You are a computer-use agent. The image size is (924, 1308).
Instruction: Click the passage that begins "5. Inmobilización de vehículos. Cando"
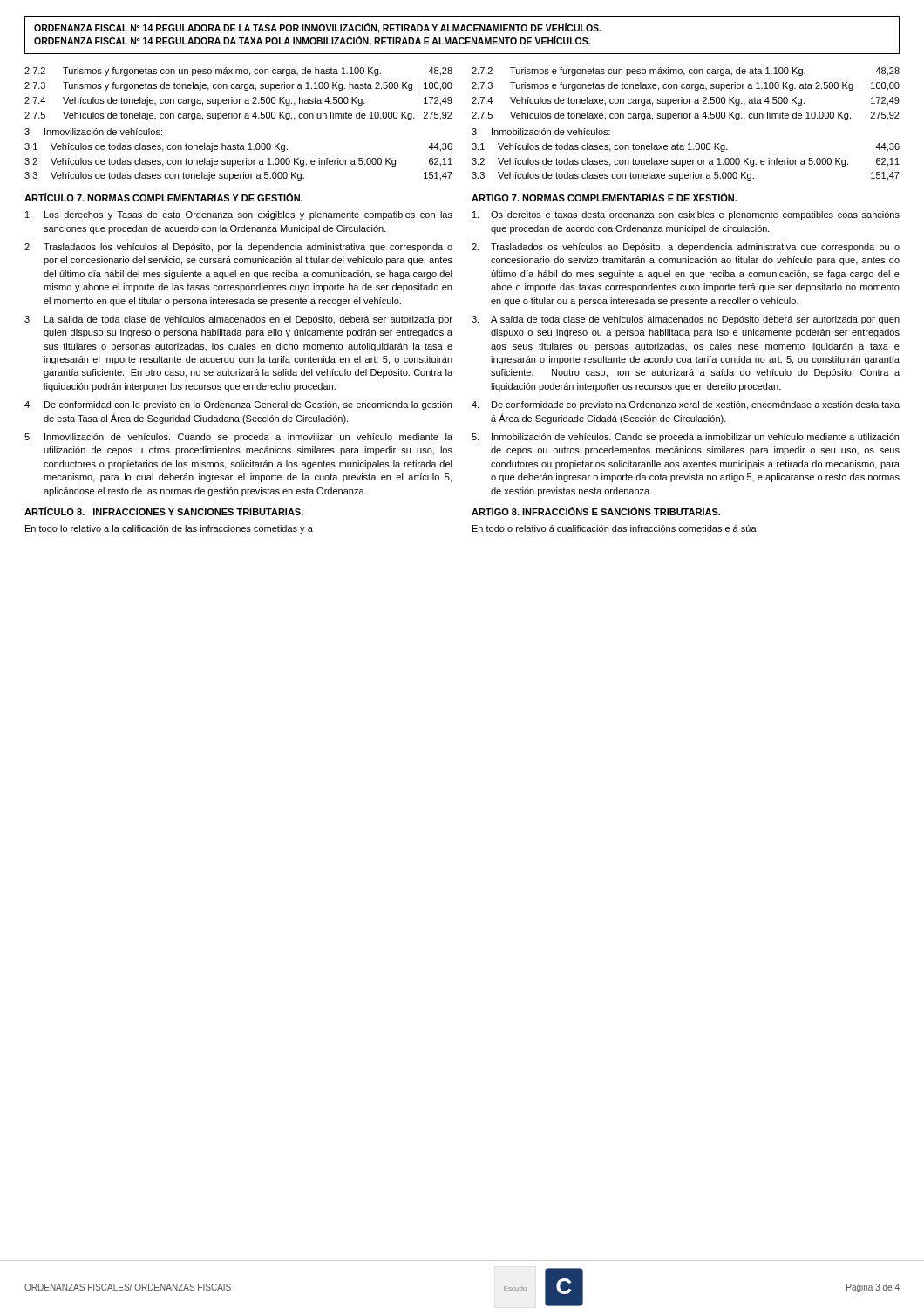click(x=686, y=464)
